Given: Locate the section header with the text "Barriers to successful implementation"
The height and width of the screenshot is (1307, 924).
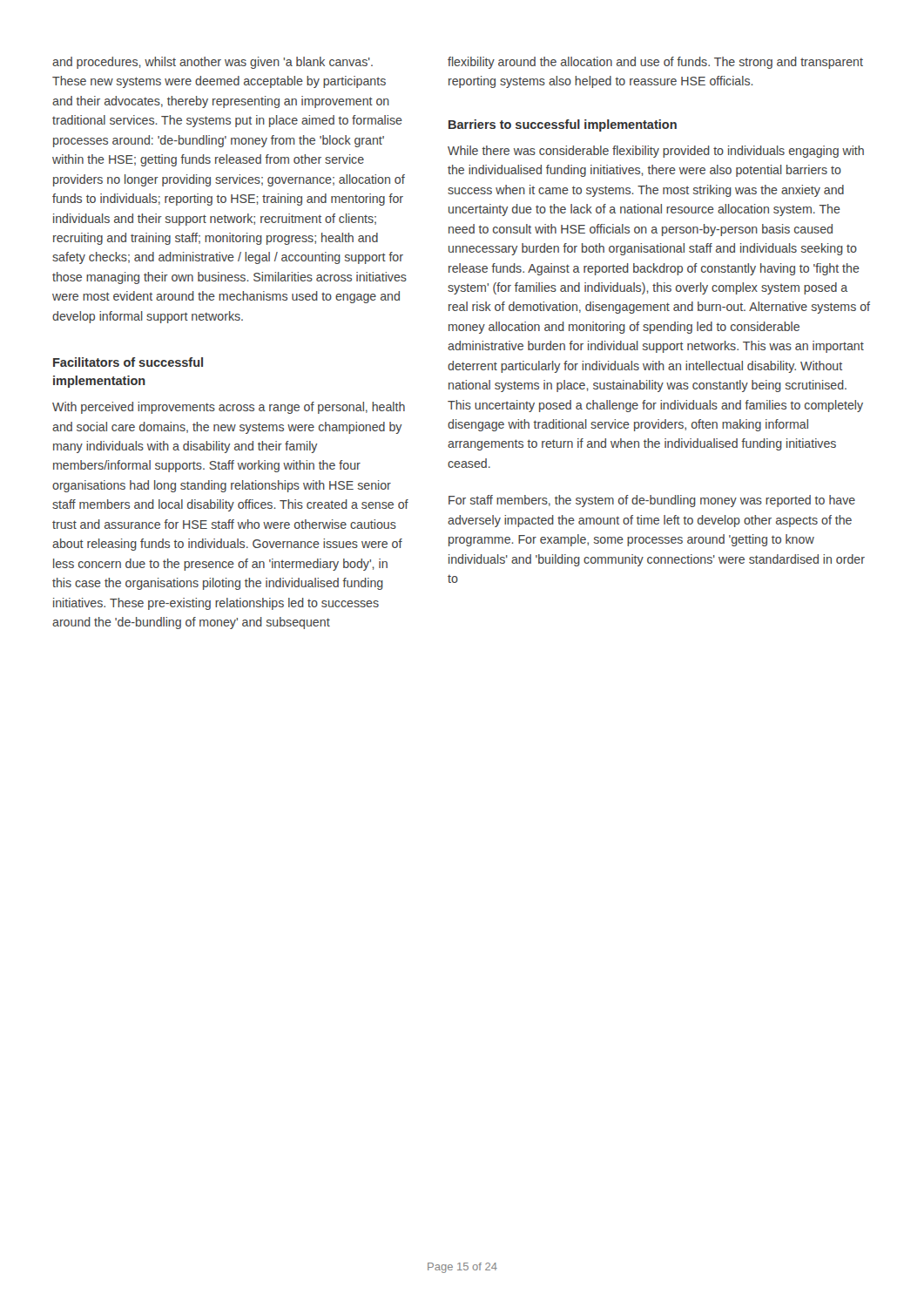Looking at the screenshot, I should tap(562, 124).
